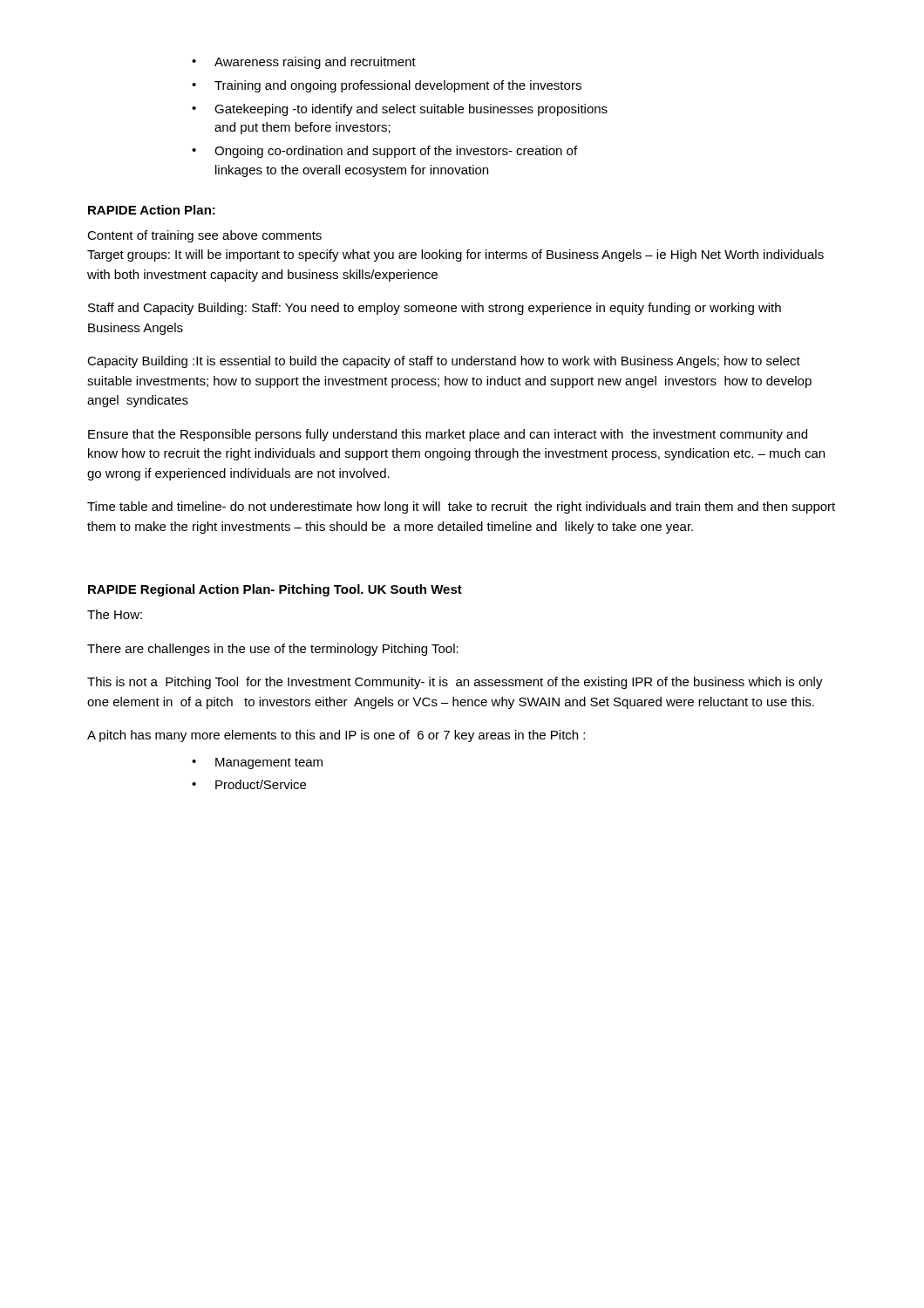Click on the list item containing "• Ongoing co-ordination"

(514, 160)
